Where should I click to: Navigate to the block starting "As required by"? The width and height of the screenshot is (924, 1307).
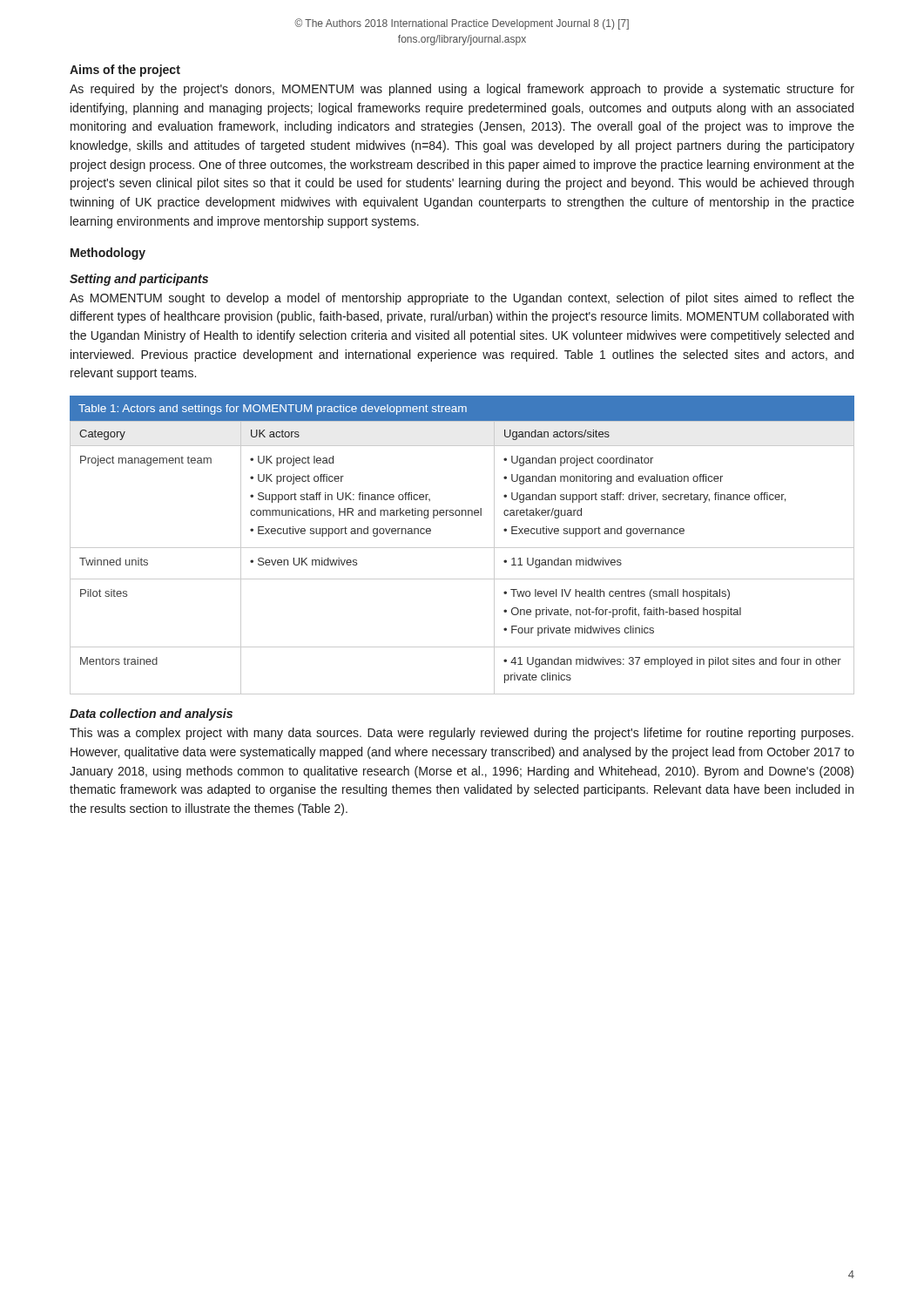point(462,155)
